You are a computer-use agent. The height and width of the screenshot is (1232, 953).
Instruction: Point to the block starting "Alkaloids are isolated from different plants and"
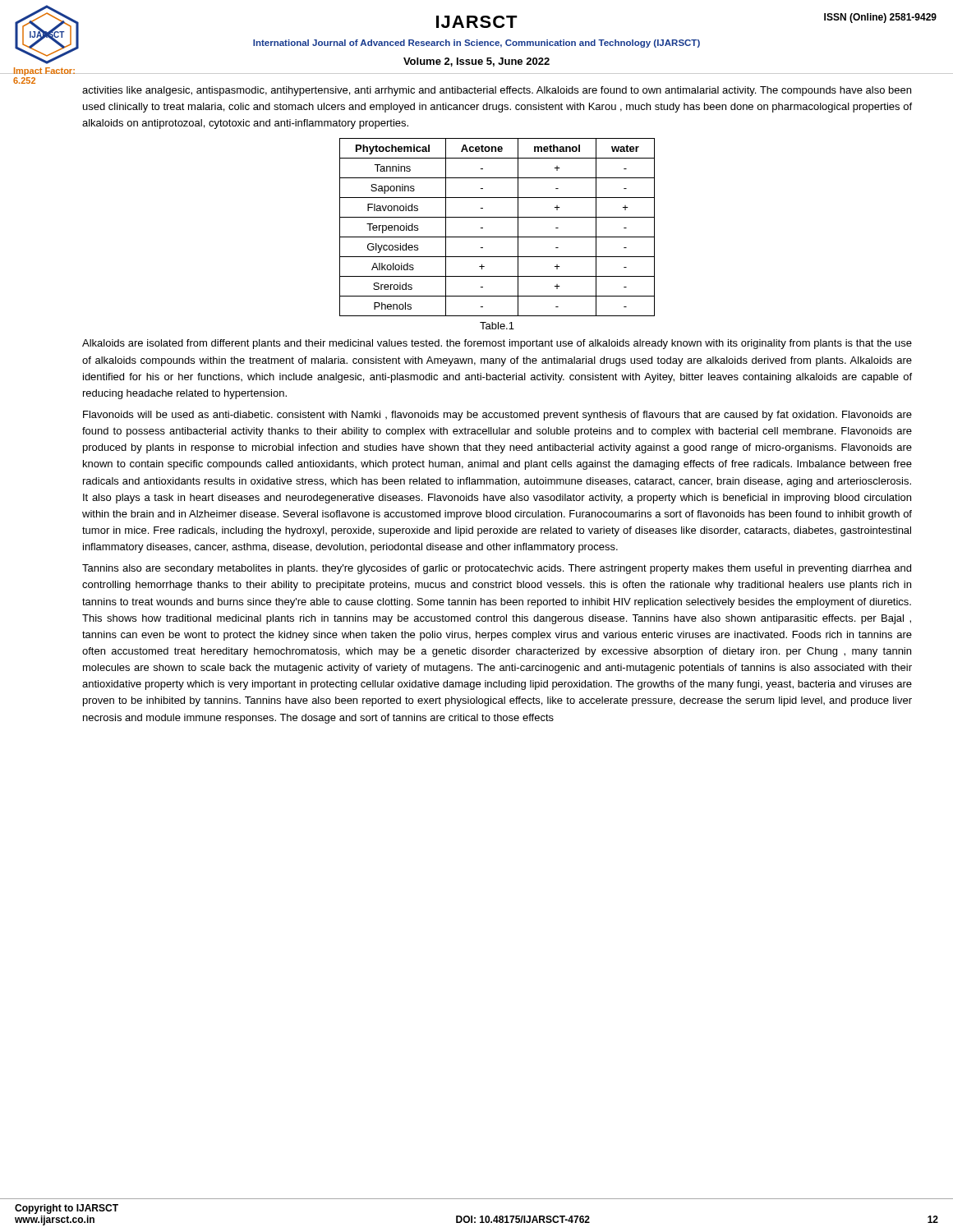[x=497, y=368]
